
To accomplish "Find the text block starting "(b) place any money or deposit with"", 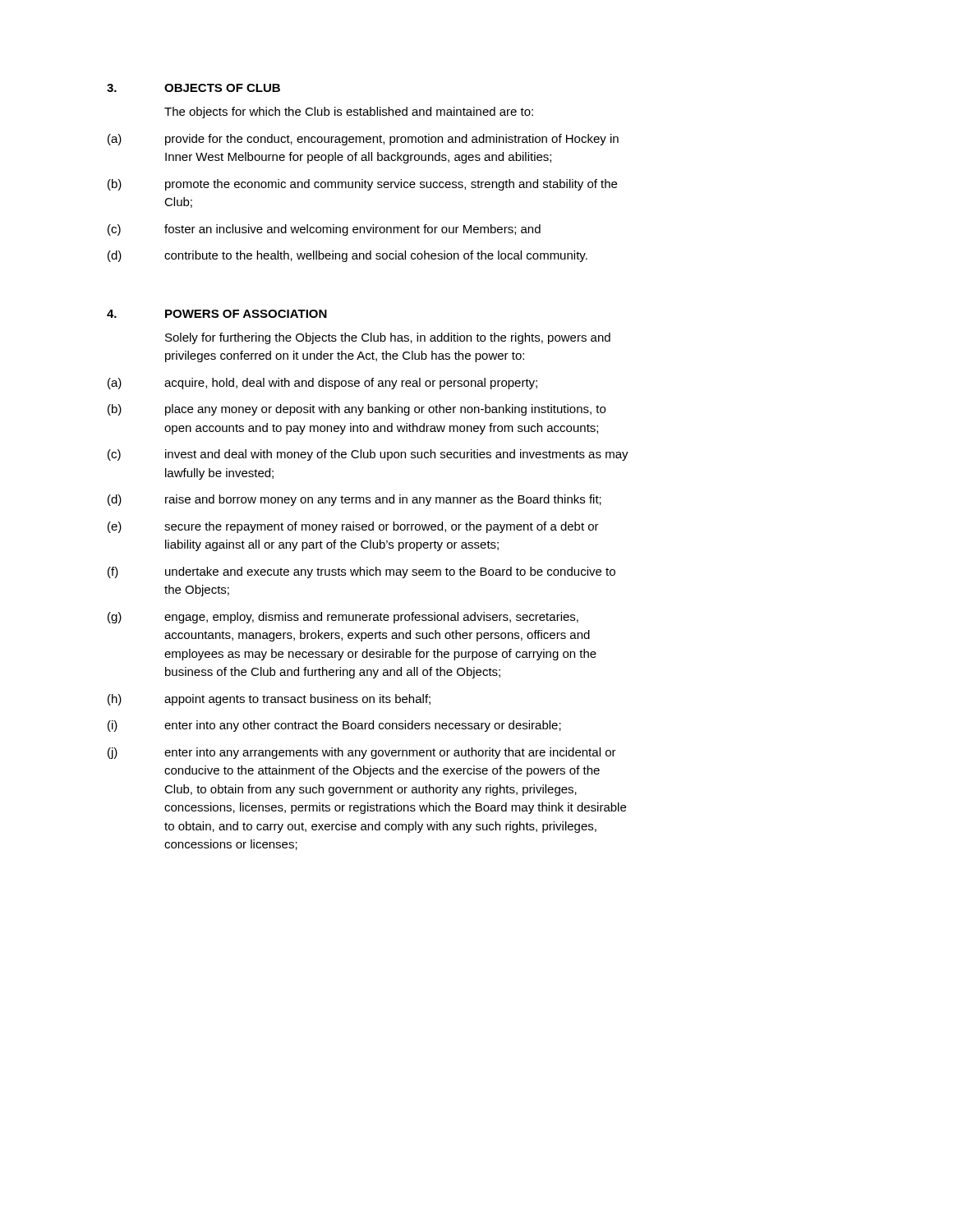I will tap(357, 419).
